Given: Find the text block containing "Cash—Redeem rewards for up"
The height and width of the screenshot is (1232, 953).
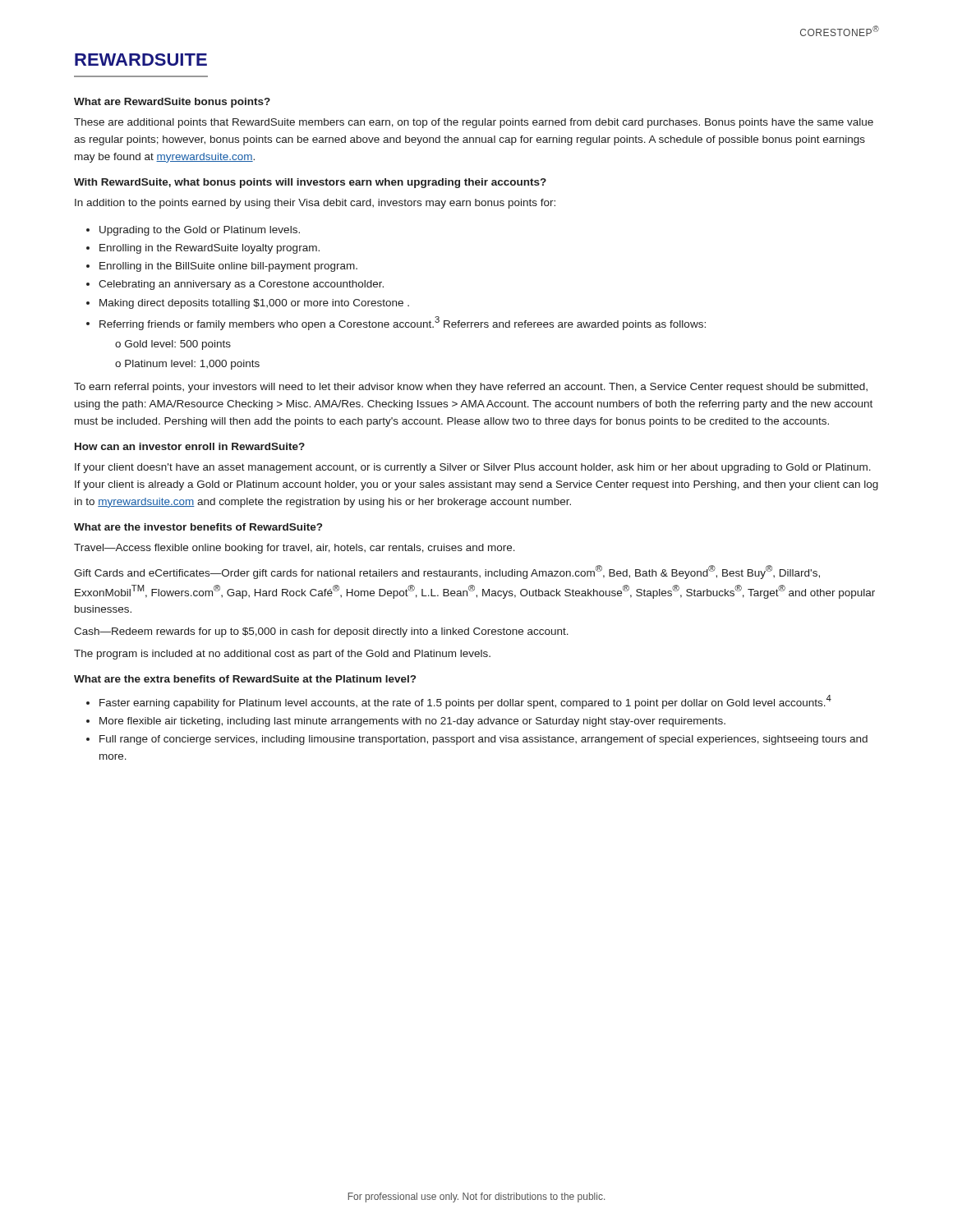Looking at the screenshot, I should click(321, 632).
